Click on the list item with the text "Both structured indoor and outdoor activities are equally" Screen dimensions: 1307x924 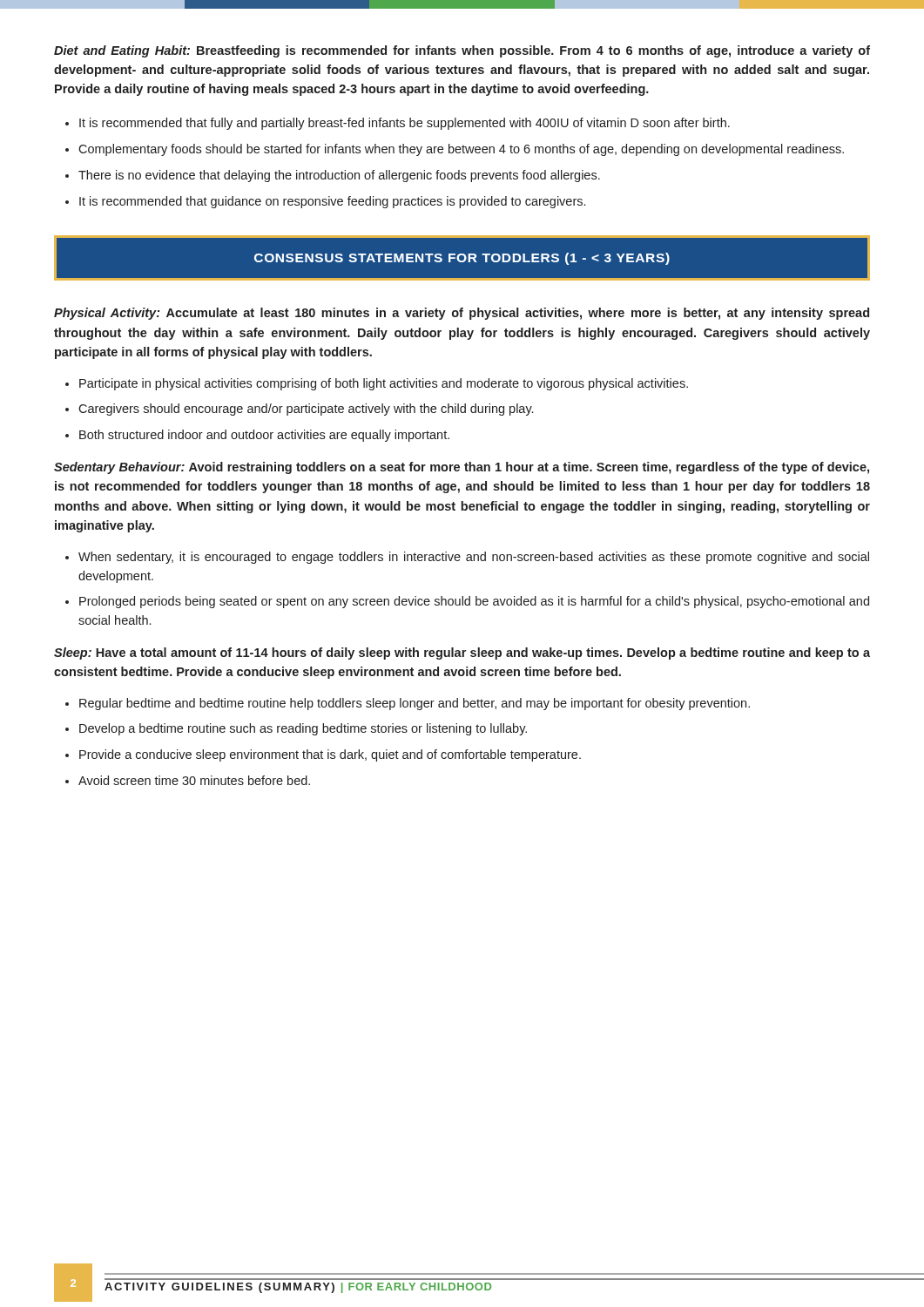pos(264,435)
